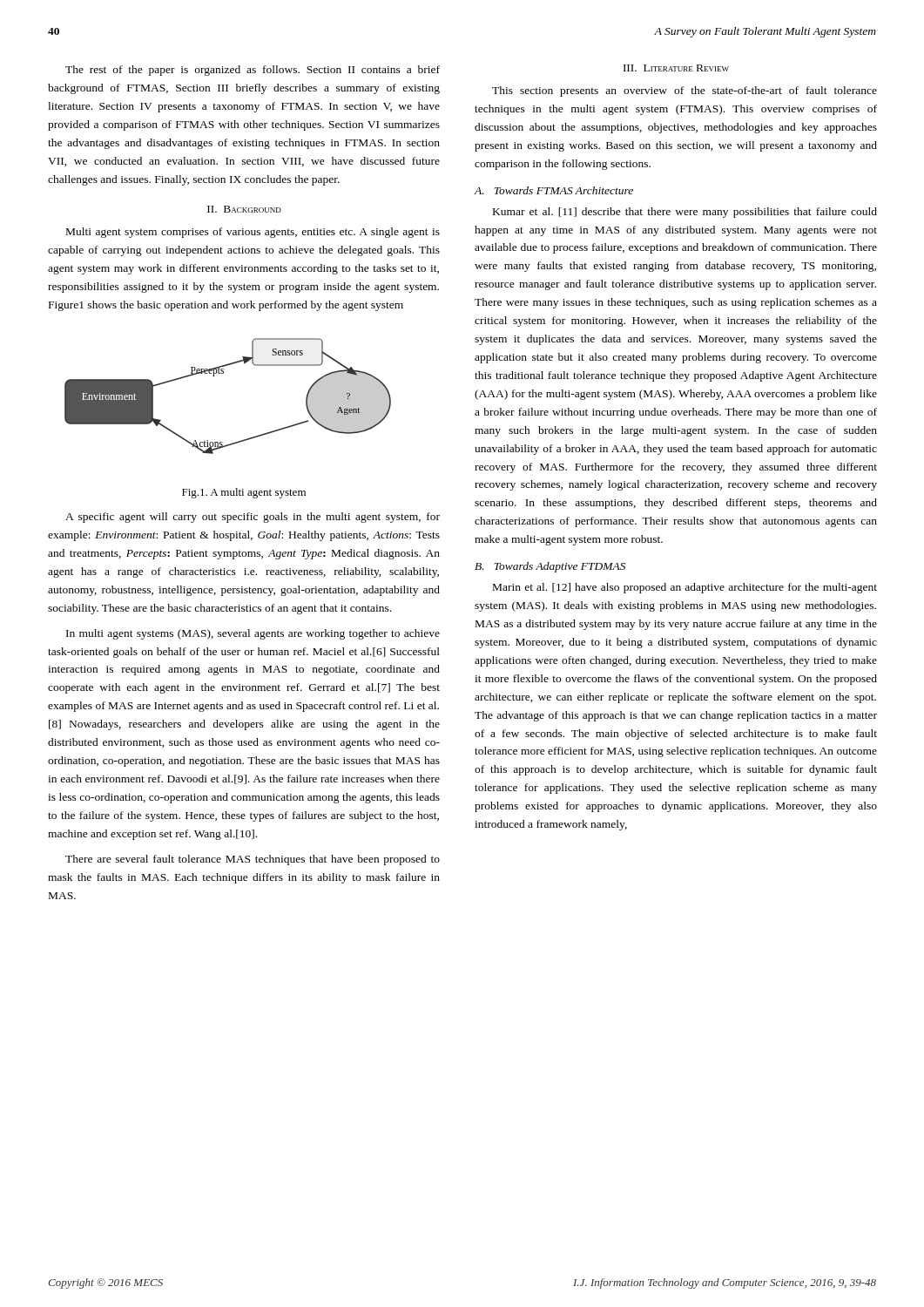Find the illustration
The height and width of the screenshot is (1307, 924).
click(x=244, y=403)
